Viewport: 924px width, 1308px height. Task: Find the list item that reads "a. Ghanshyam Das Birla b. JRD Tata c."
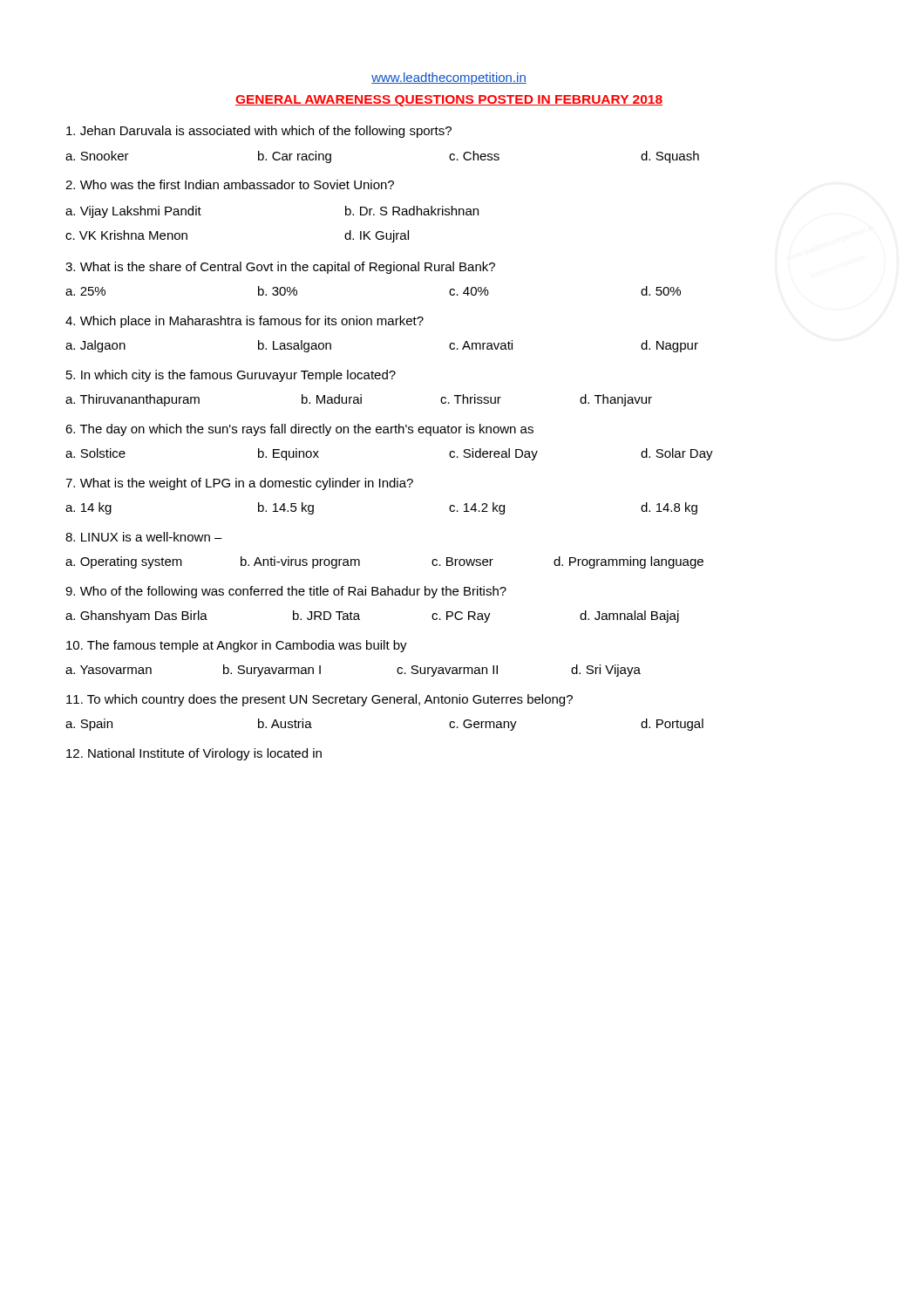point(133,617)
